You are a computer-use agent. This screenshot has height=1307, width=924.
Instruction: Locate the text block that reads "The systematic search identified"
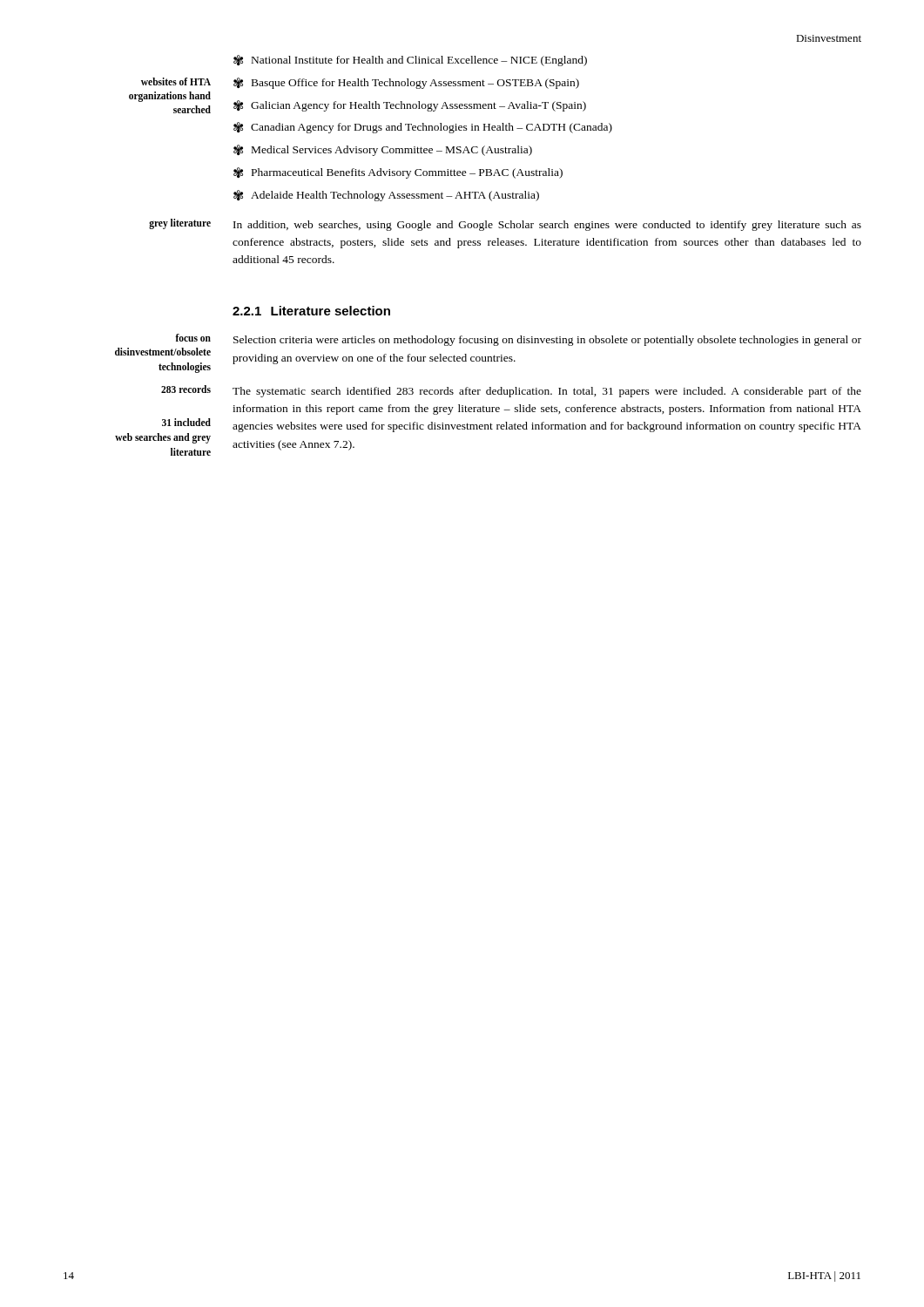click(547, 417)
